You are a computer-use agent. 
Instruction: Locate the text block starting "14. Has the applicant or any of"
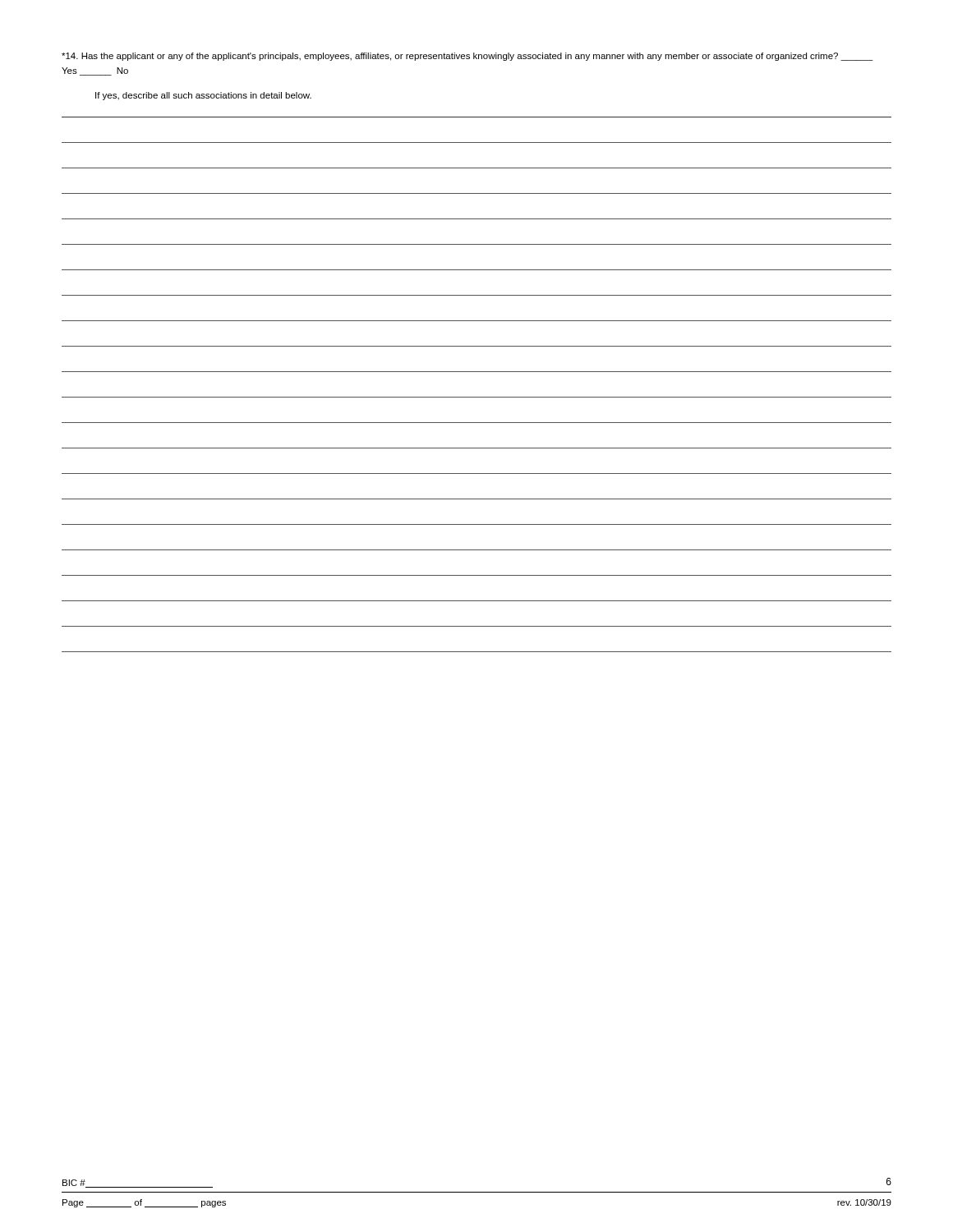click(x=468, y=63)
